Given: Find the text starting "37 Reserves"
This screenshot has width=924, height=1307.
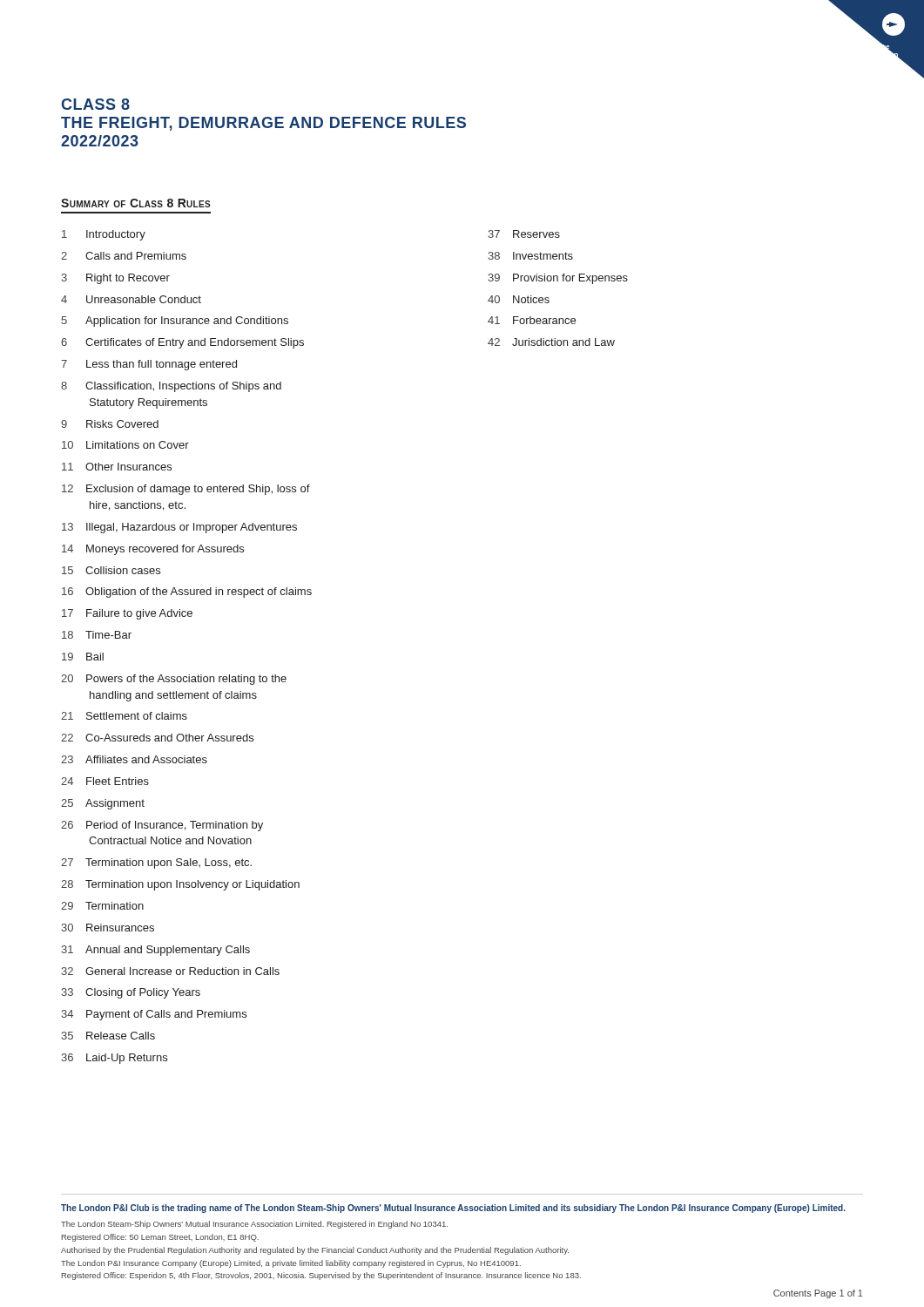Looking at the screenshot, I should [524, 235].
